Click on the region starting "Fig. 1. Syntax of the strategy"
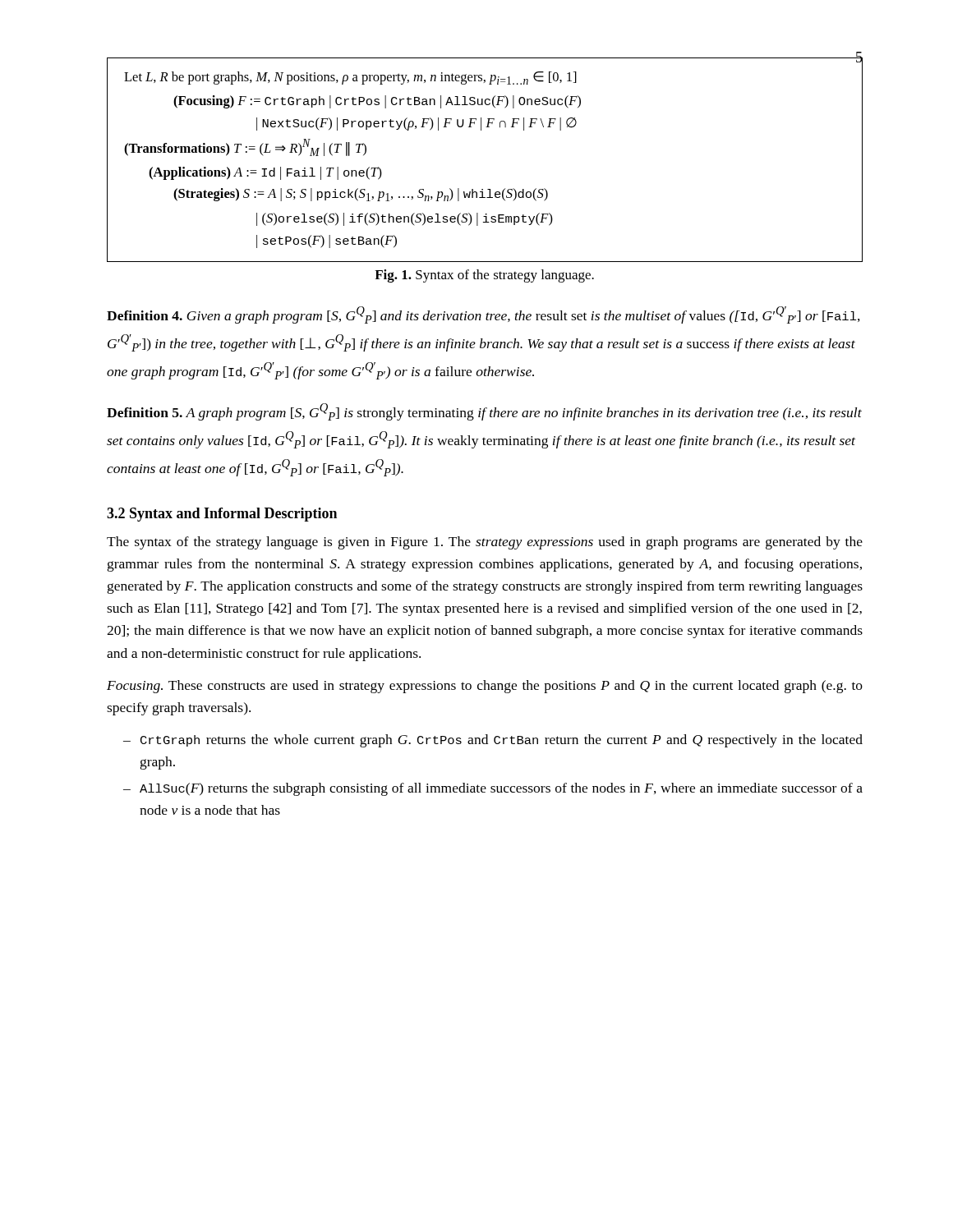Image resolution: width=953 pixels, height=1232 pixels. tap(485, 275)
